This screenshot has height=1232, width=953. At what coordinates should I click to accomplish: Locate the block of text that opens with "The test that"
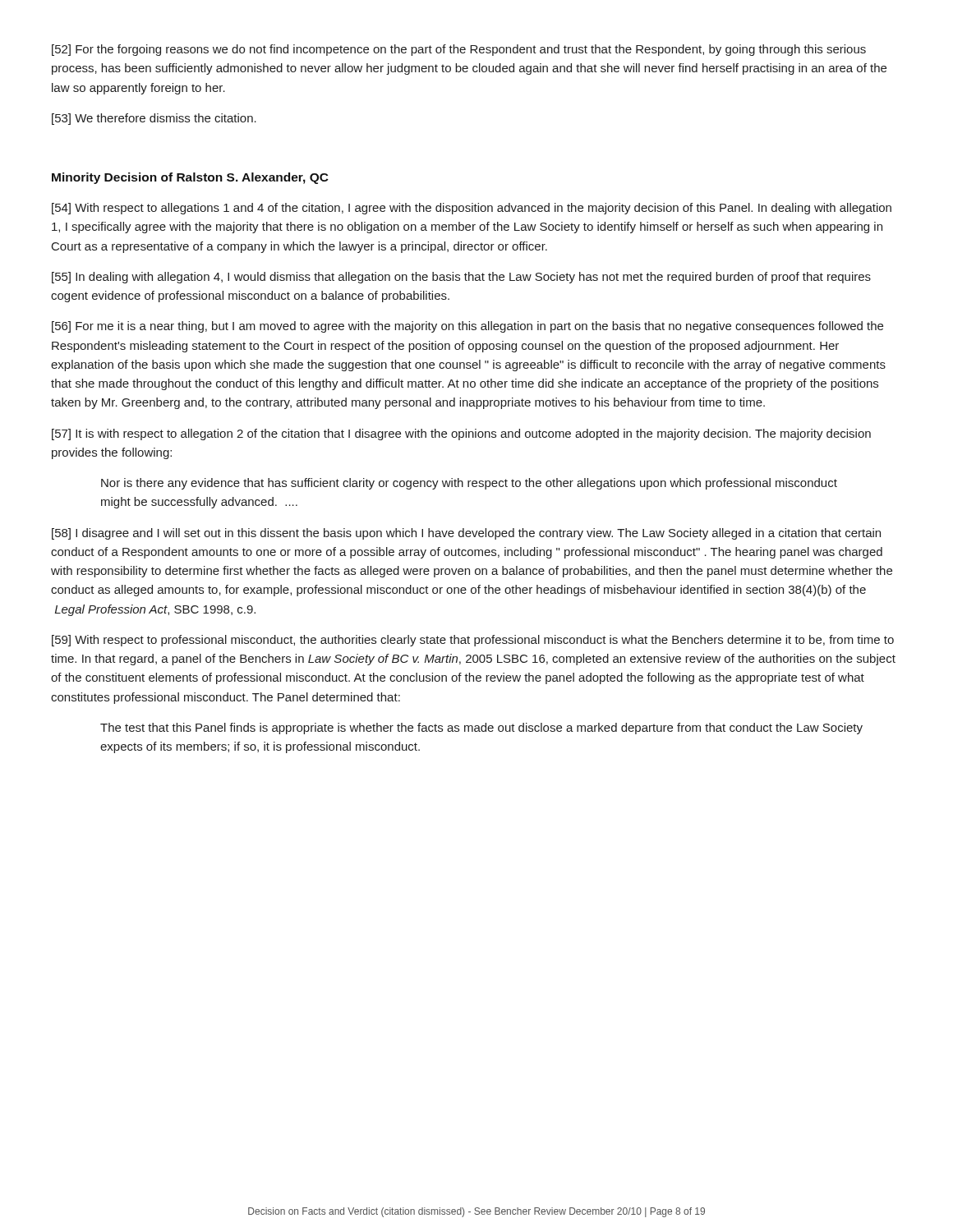tap(481, 737)
